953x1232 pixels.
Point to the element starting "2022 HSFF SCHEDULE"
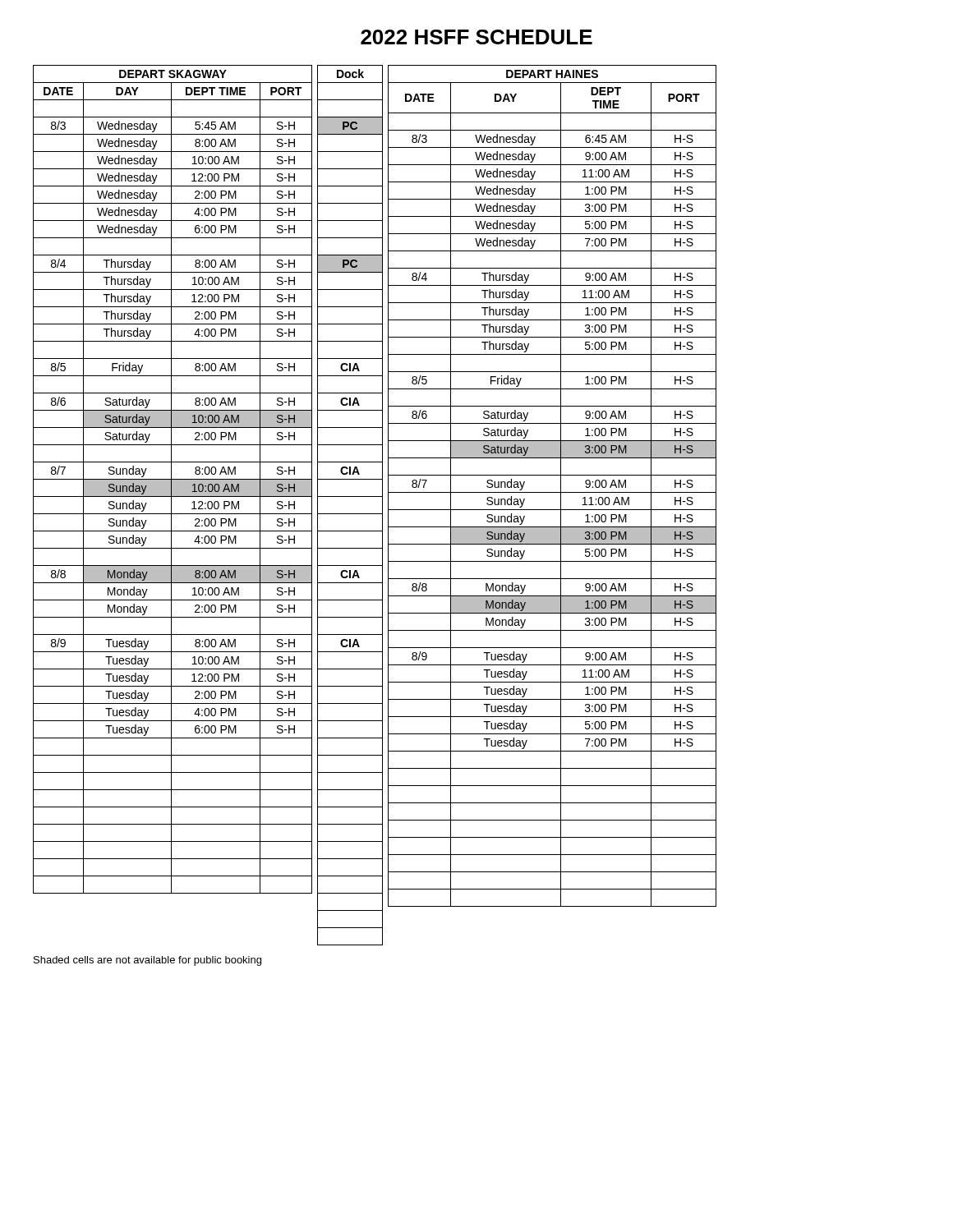[x=476, y=37]
